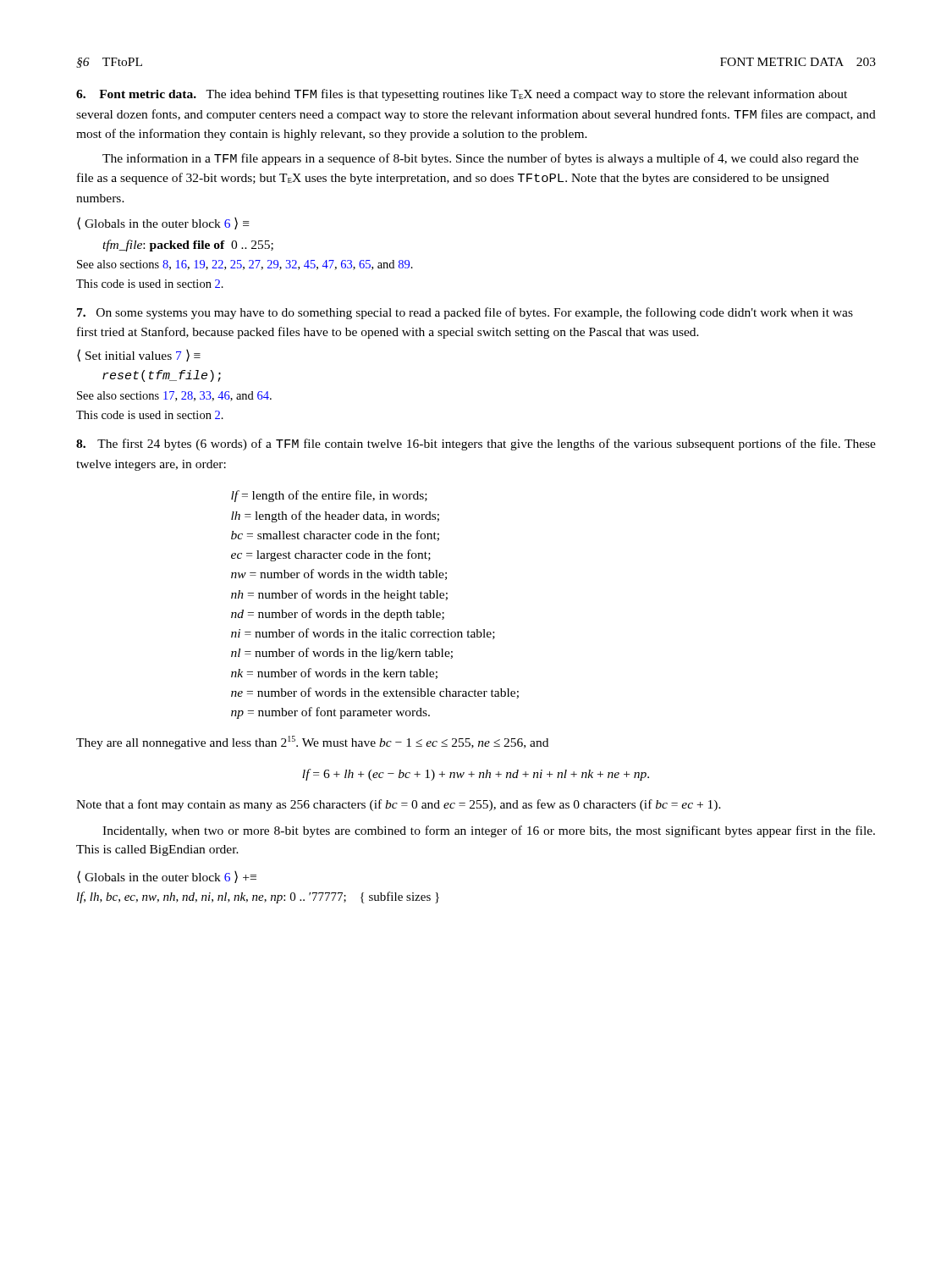Find the block on this page that starts "Note that a font may"
The height and width of the screenshot is (1270, 952).
click(x=399, y=804)
